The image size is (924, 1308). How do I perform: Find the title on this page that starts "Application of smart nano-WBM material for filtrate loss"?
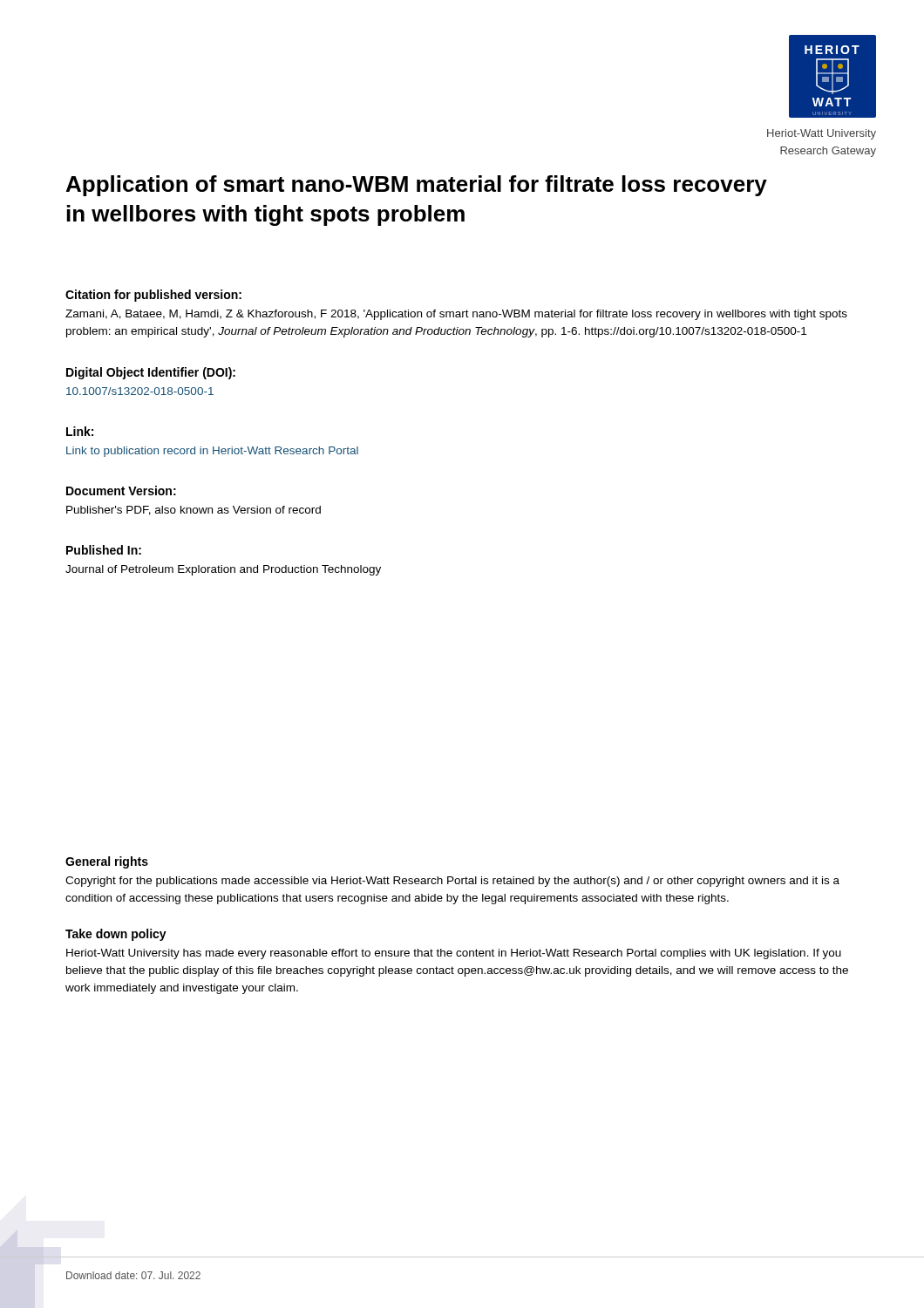[x=462, y=200]
